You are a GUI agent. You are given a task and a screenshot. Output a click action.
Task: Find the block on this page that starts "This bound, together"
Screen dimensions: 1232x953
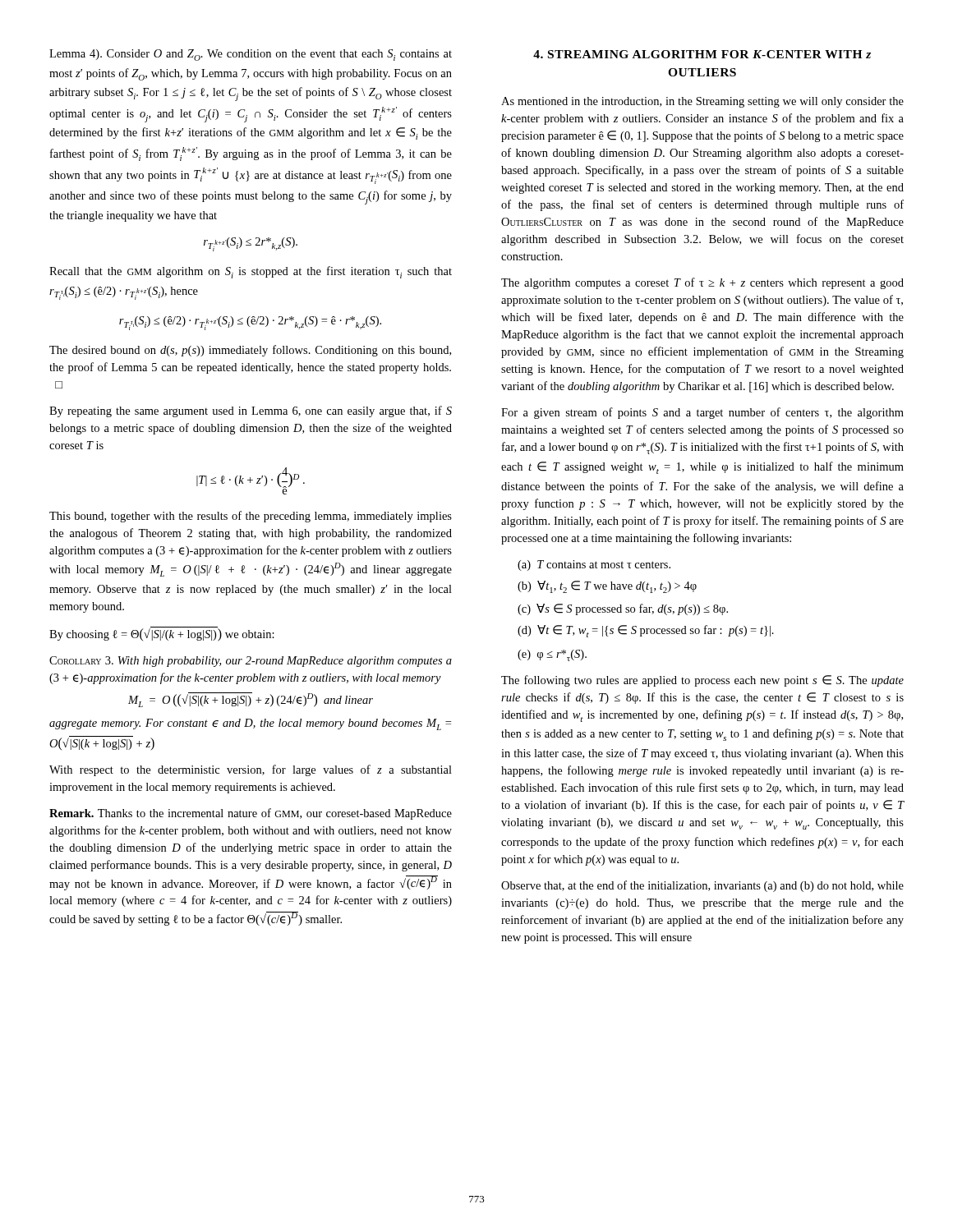click(251, 561)
